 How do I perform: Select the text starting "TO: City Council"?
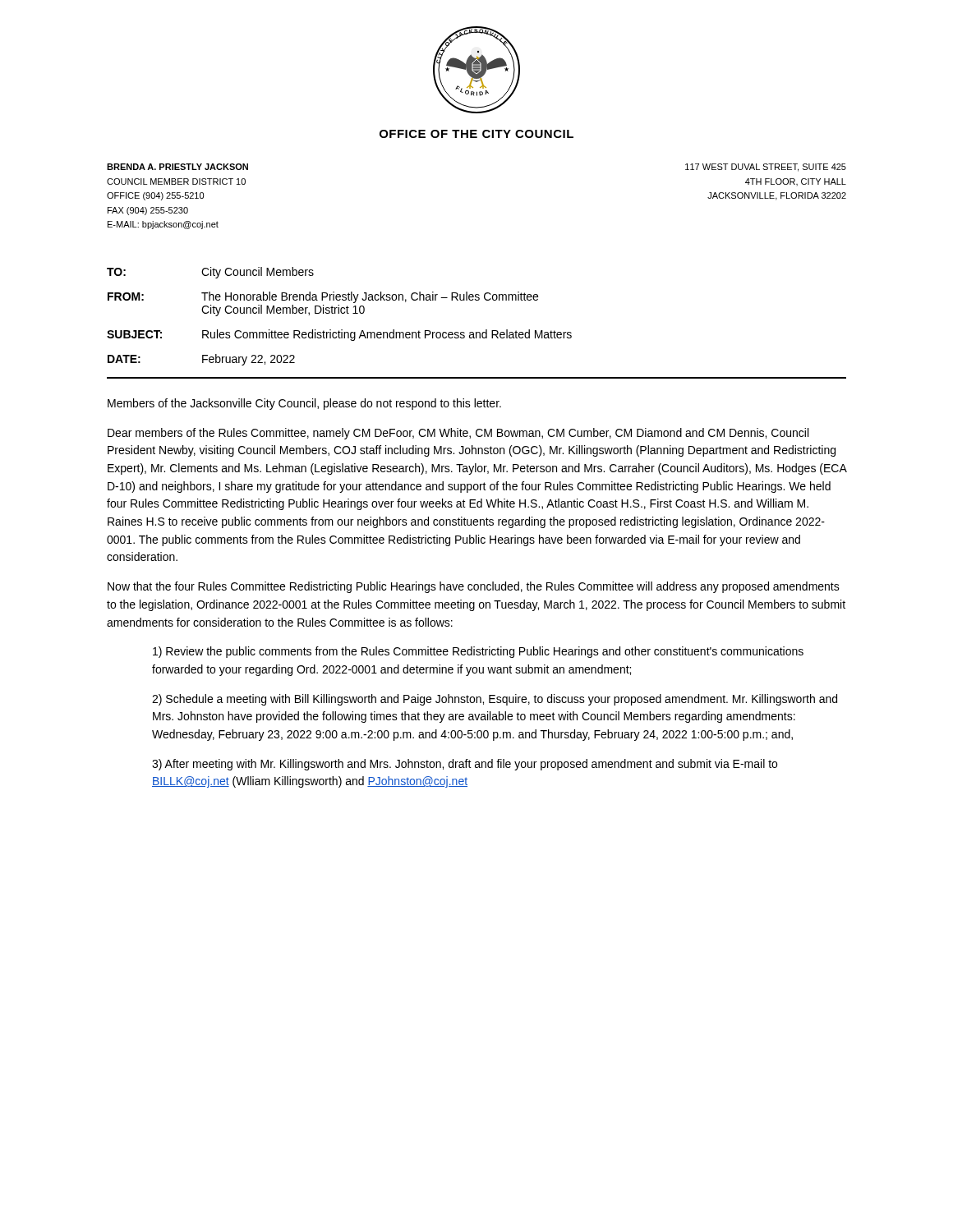pyautogui.click(x=210, y=273)
